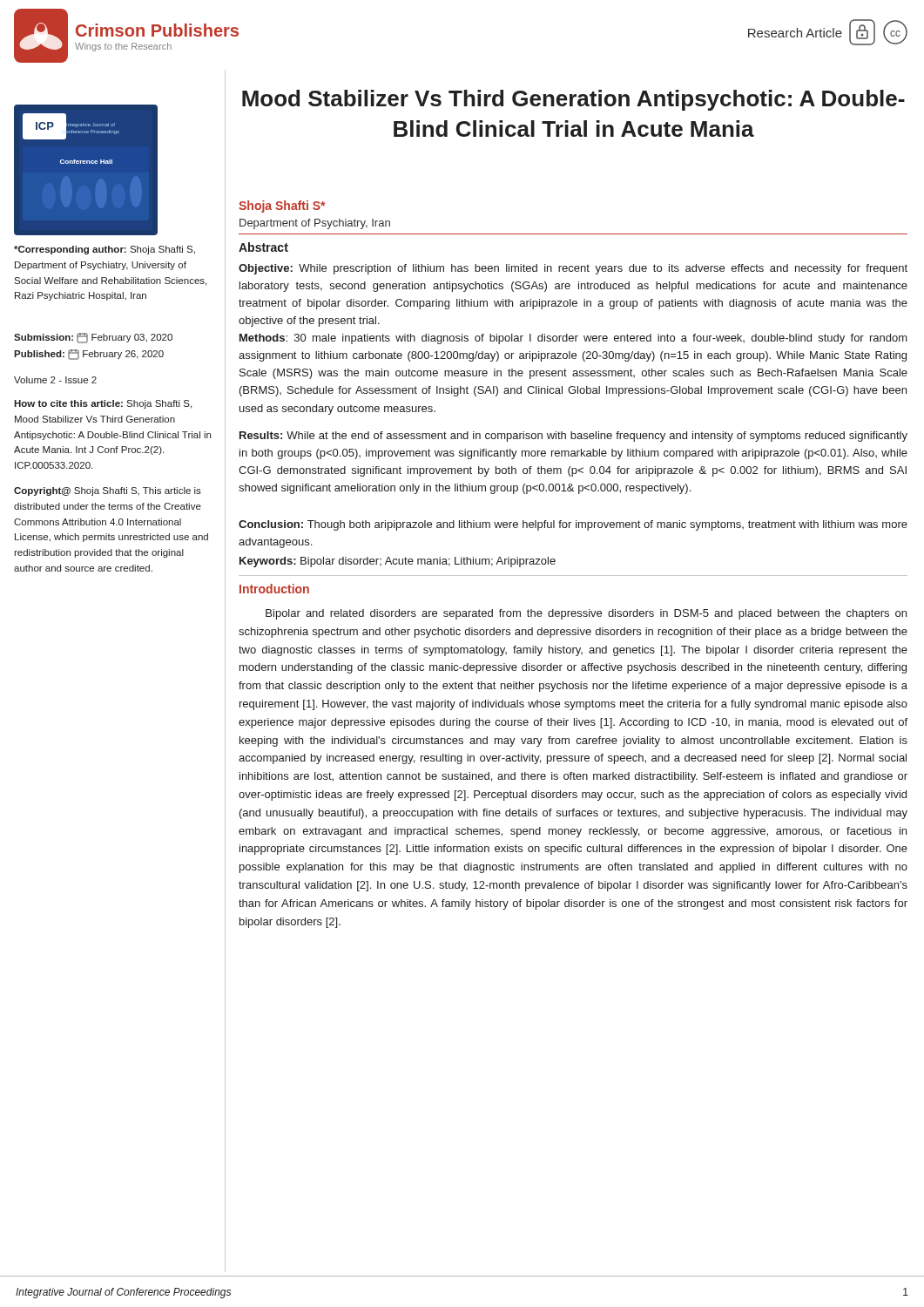Find the block on this page that starts "Bipolar and related disorders are separated"
This screenshot has height=1307, width=924.
coord(573,767)
